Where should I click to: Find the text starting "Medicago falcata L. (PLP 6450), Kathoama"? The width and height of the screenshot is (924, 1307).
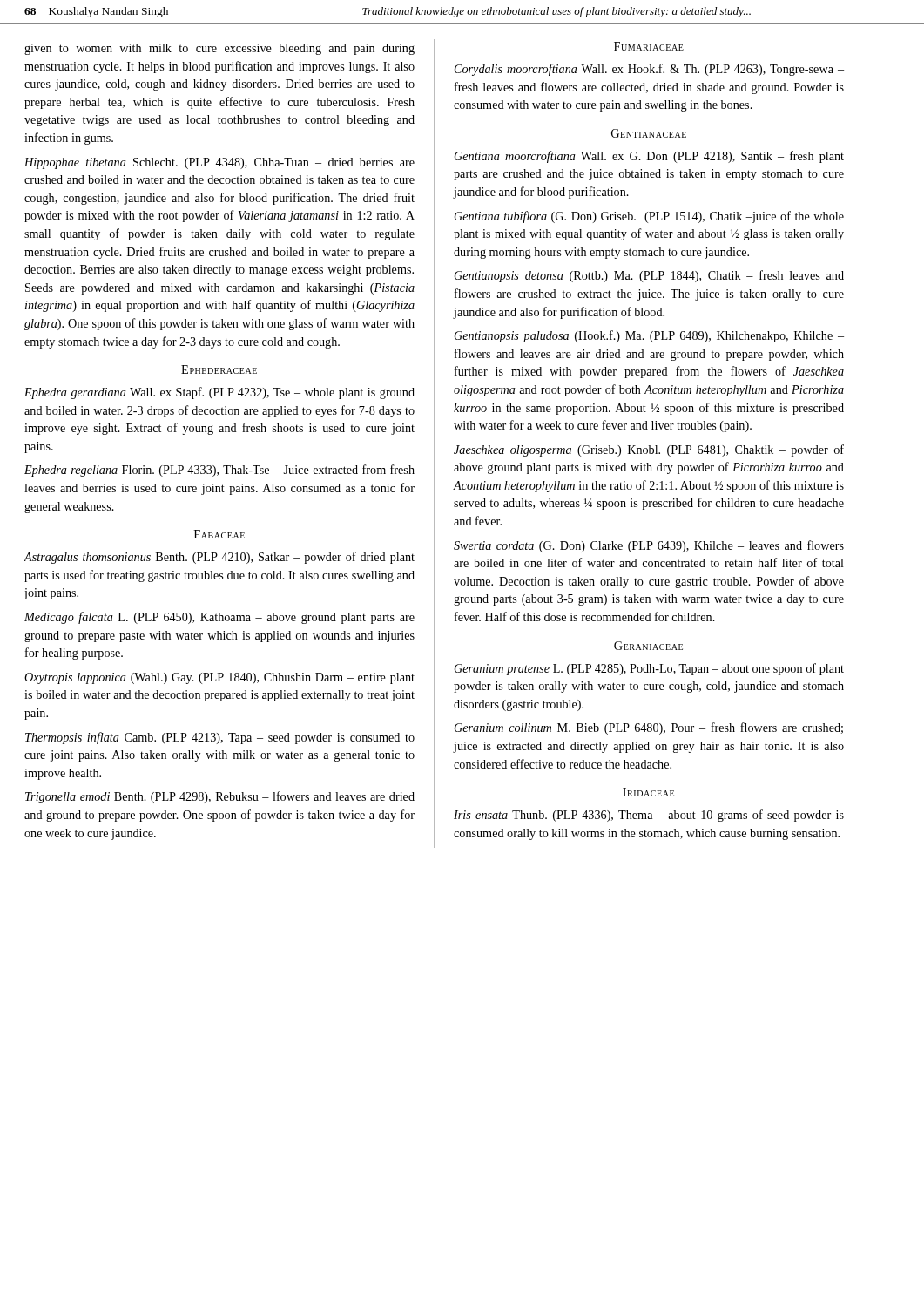pyautogui.click(x=219, y=635)
